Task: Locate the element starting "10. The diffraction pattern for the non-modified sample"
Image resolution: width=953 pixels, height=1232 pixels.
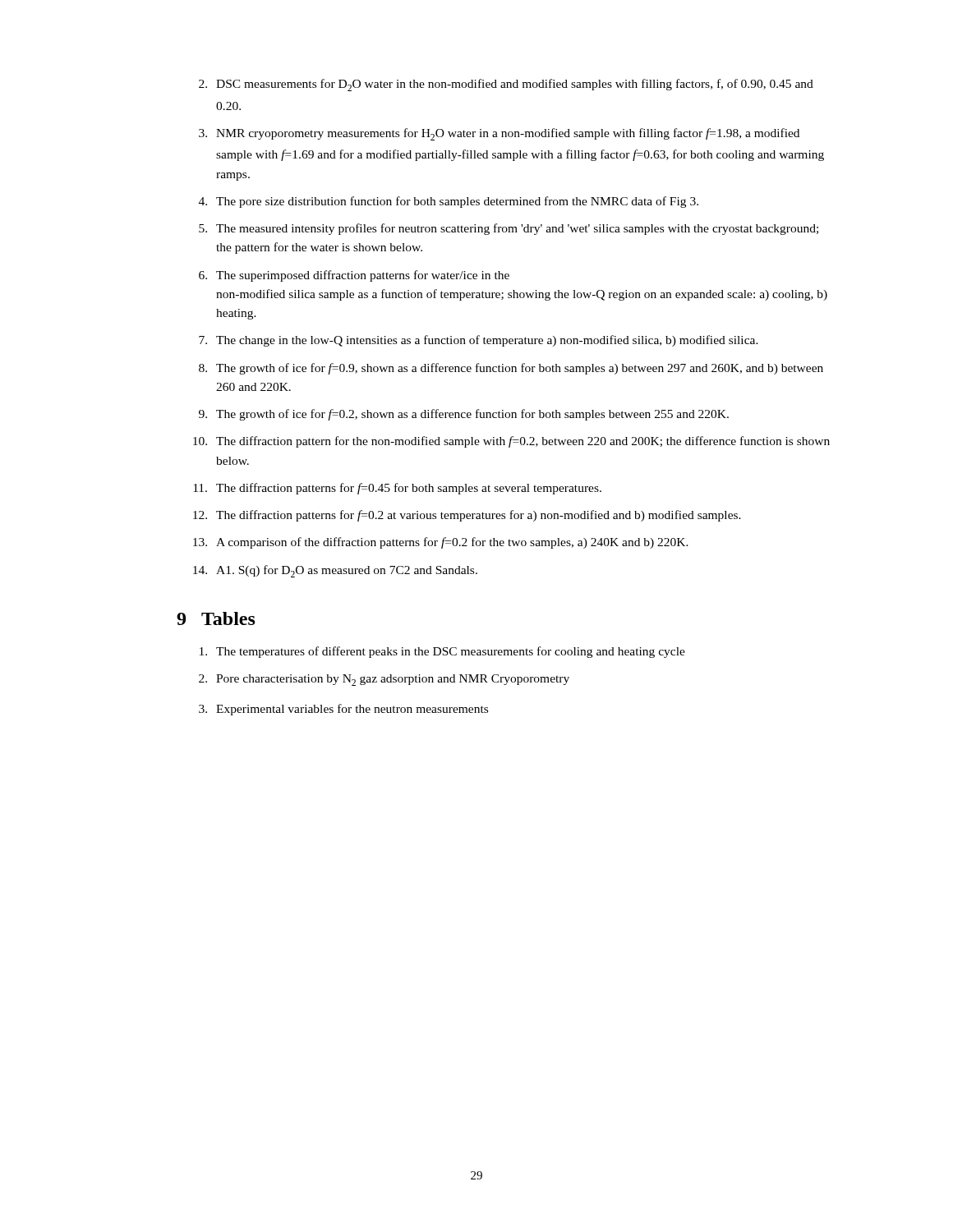Action: 507,451
